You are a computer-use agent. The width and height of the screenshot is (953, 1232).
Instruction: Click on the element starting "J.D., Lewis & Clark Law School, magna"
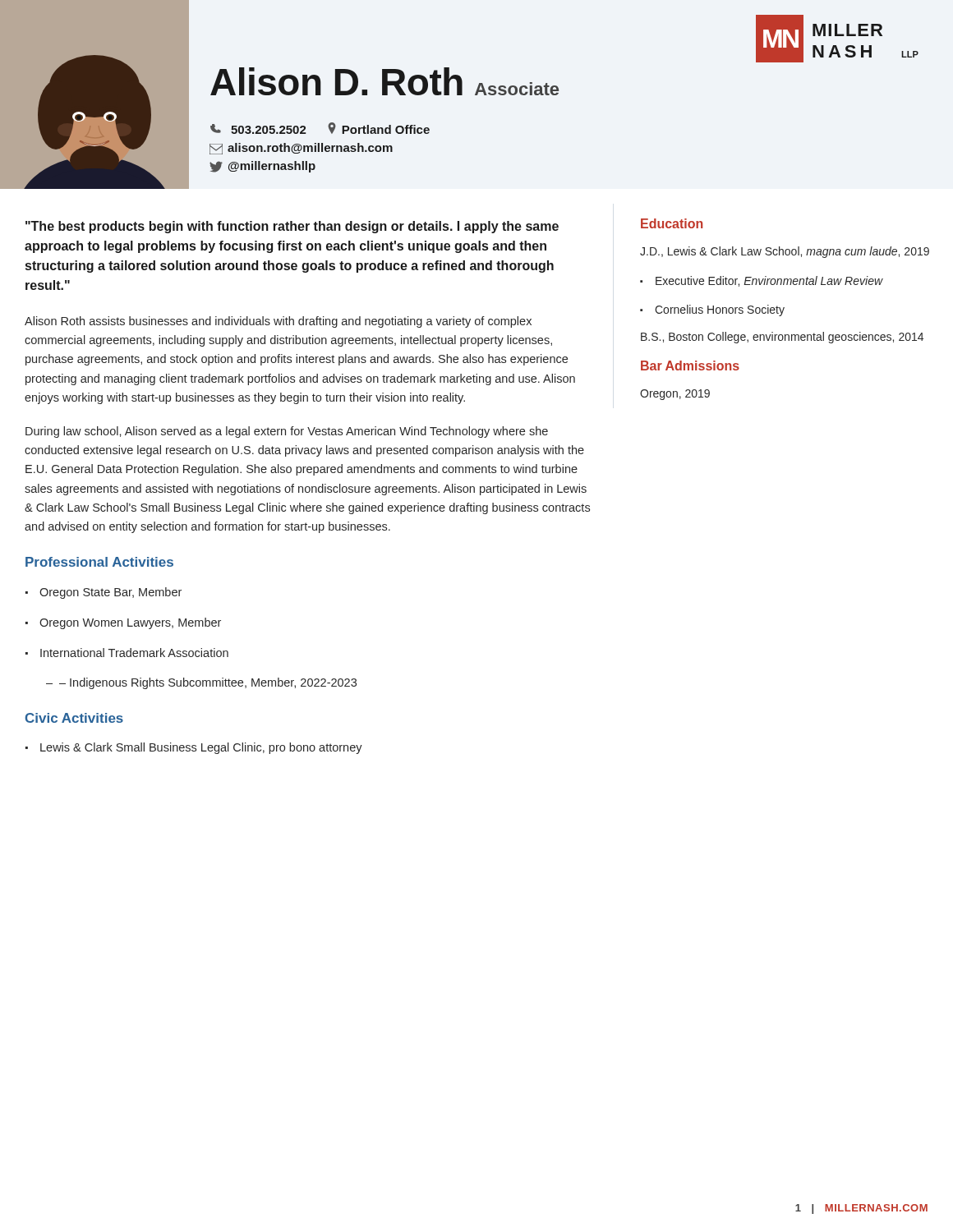(x=797, y=252)
